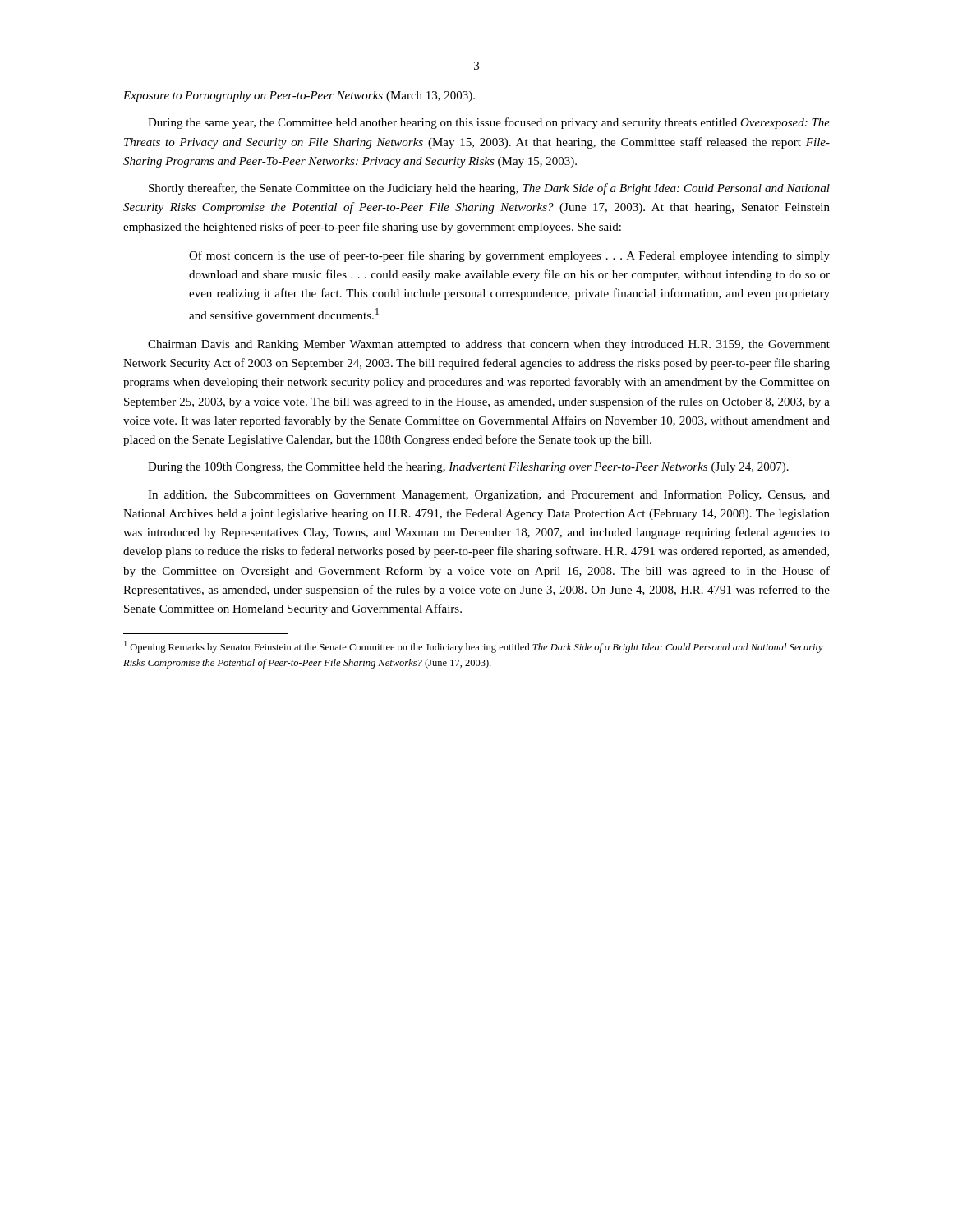Find the text block that reads "Chairman Davis and Ranking Member Waxman attempted to"
The image size is (953, 1232).
click(476, 392)
